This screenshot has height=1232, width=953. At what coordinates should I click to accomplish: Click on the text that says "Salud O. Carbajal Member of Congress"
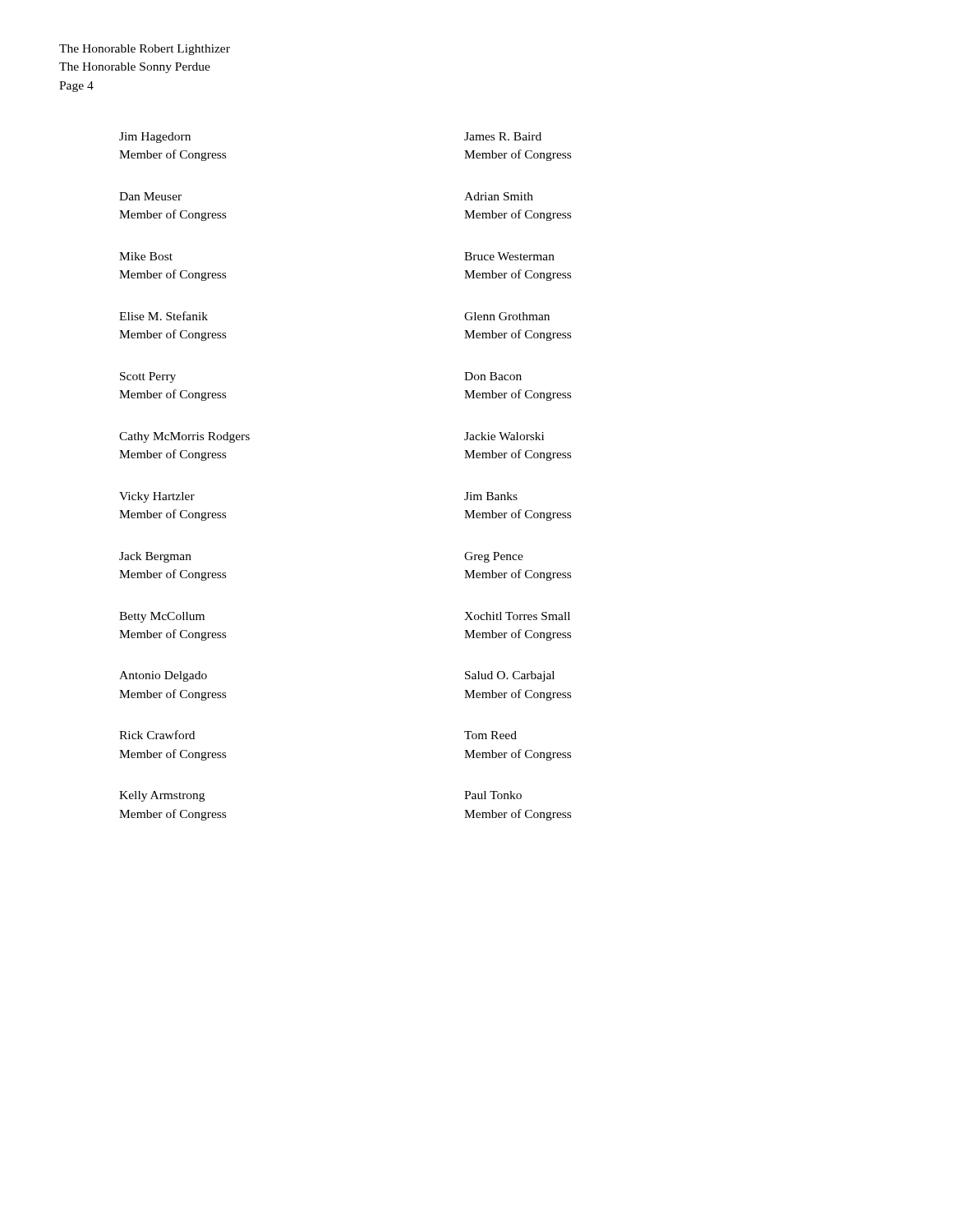510,676
